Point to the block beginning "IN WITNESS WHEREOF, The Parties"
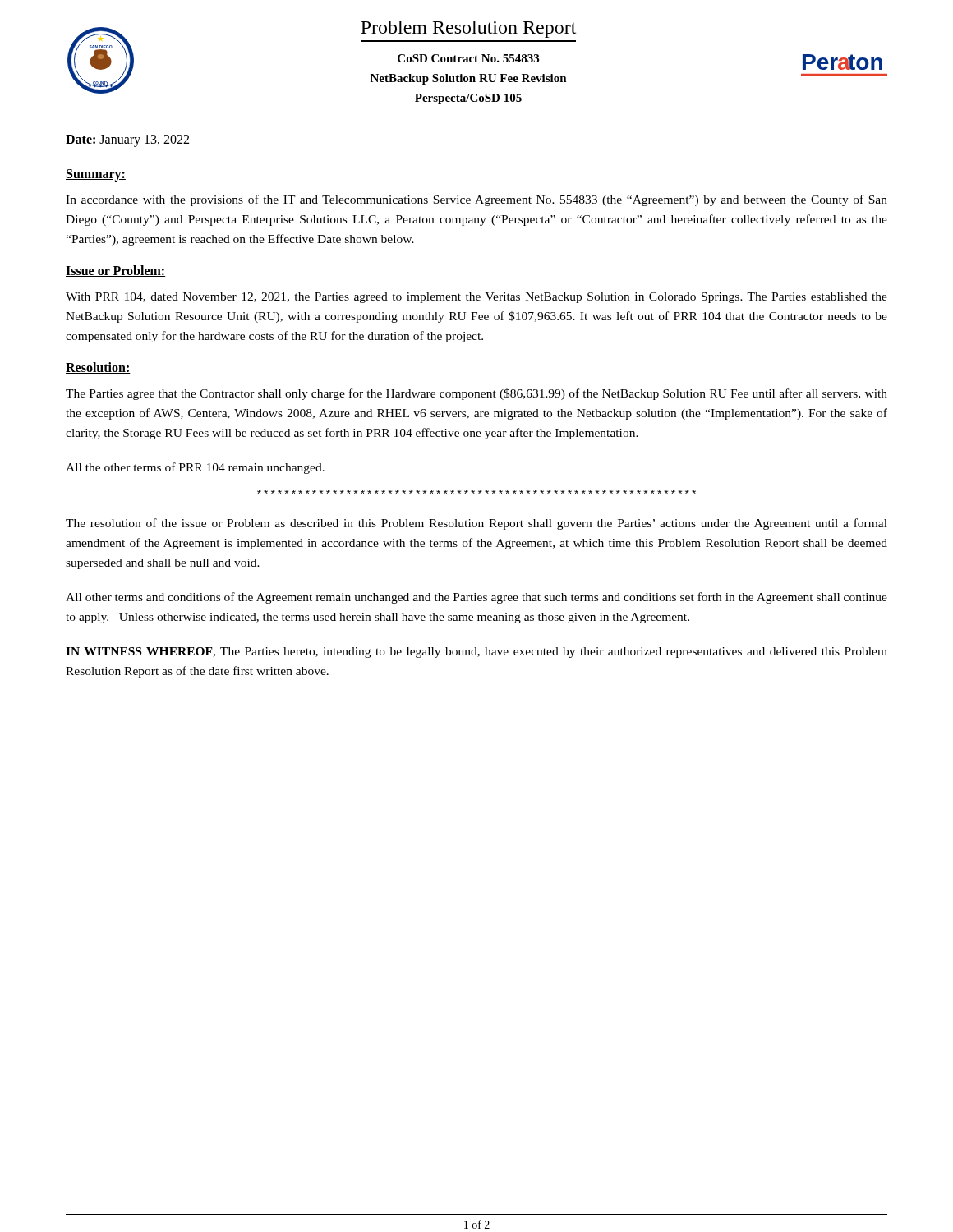Screen dimensions: 1232x953 476,661
